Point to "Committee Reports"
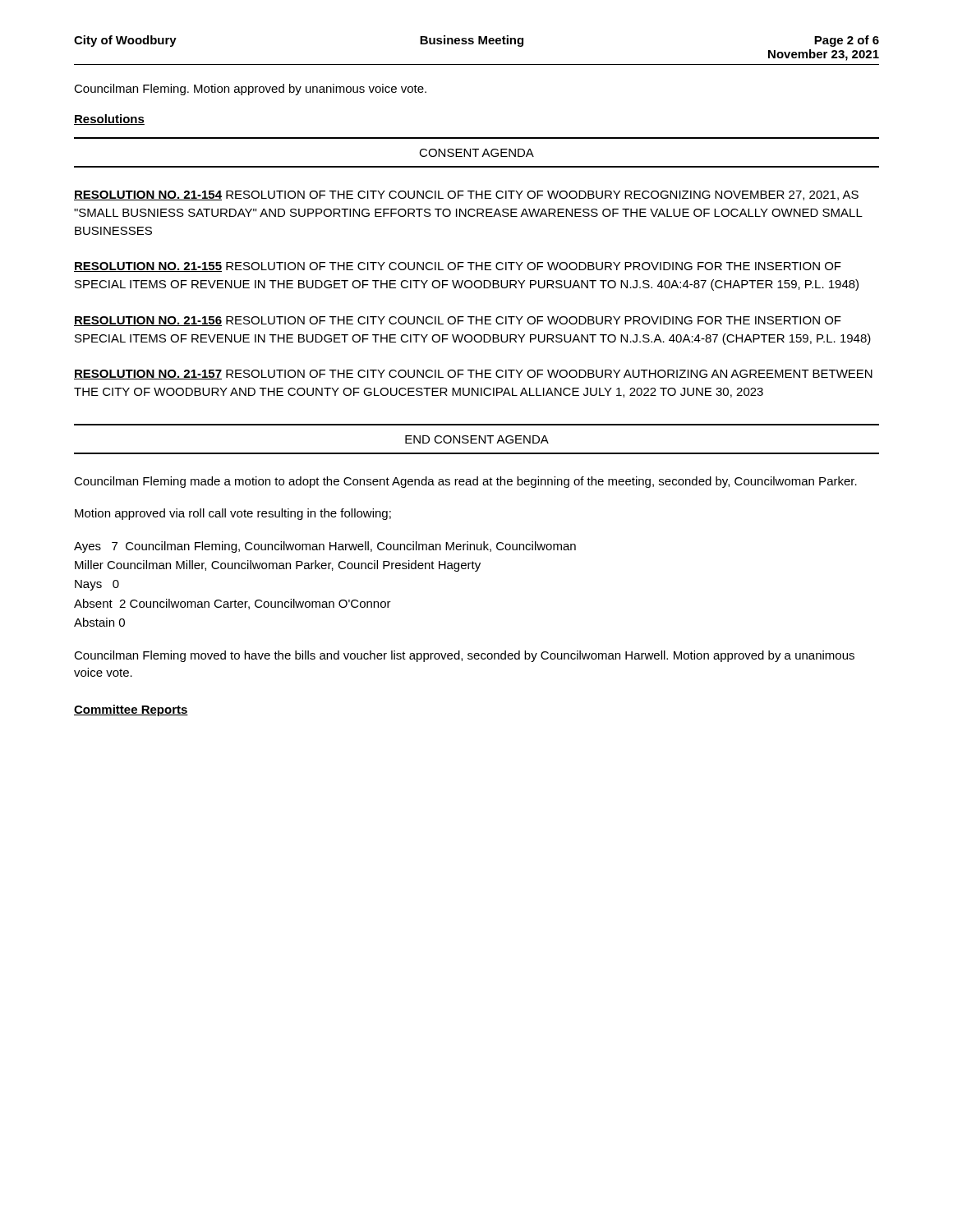Screen dimensions: 1232x953 [131, 709]
